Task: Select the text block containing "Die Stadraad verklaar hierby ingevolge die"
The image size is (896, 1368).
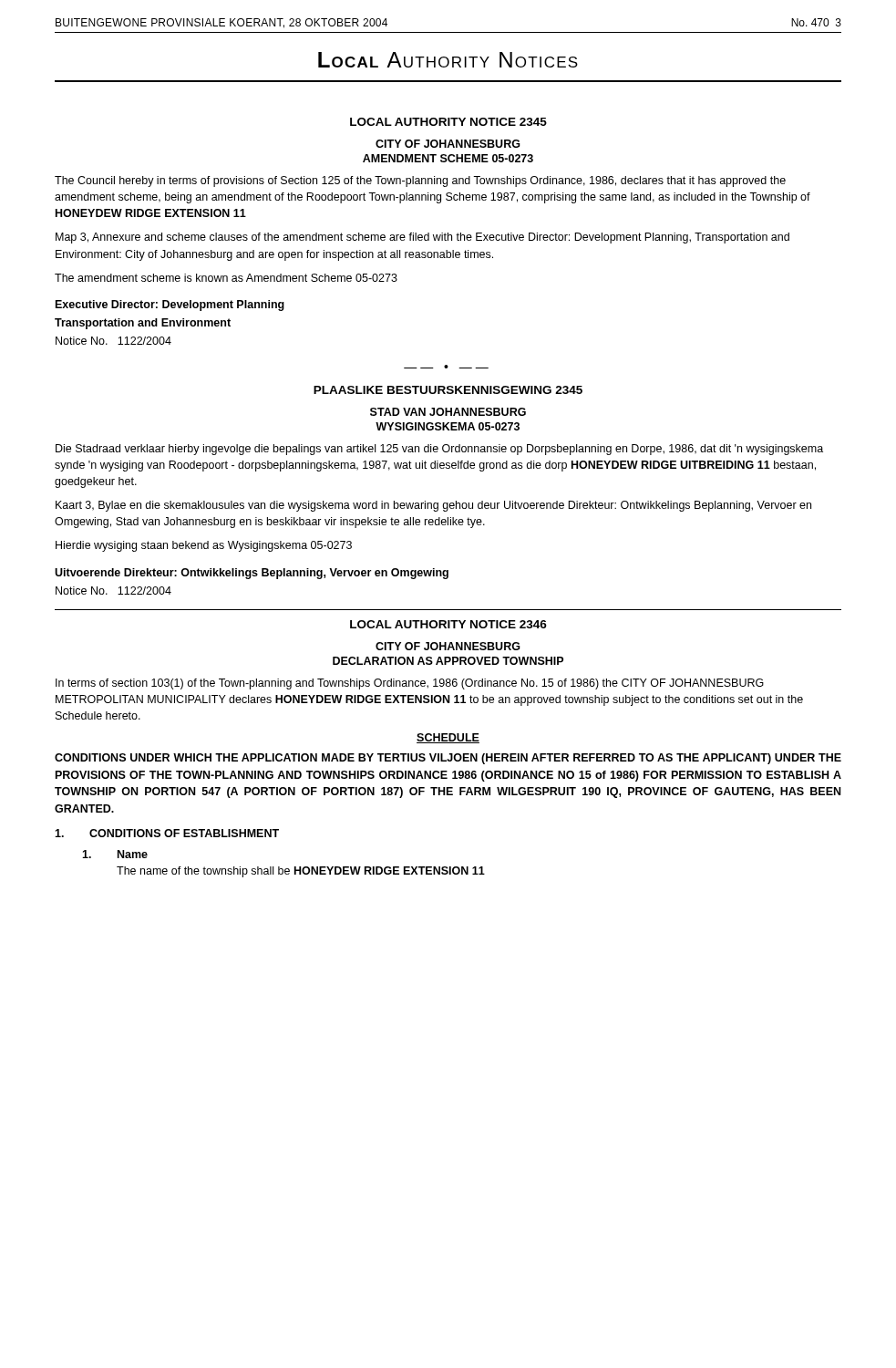Action: 439,465
